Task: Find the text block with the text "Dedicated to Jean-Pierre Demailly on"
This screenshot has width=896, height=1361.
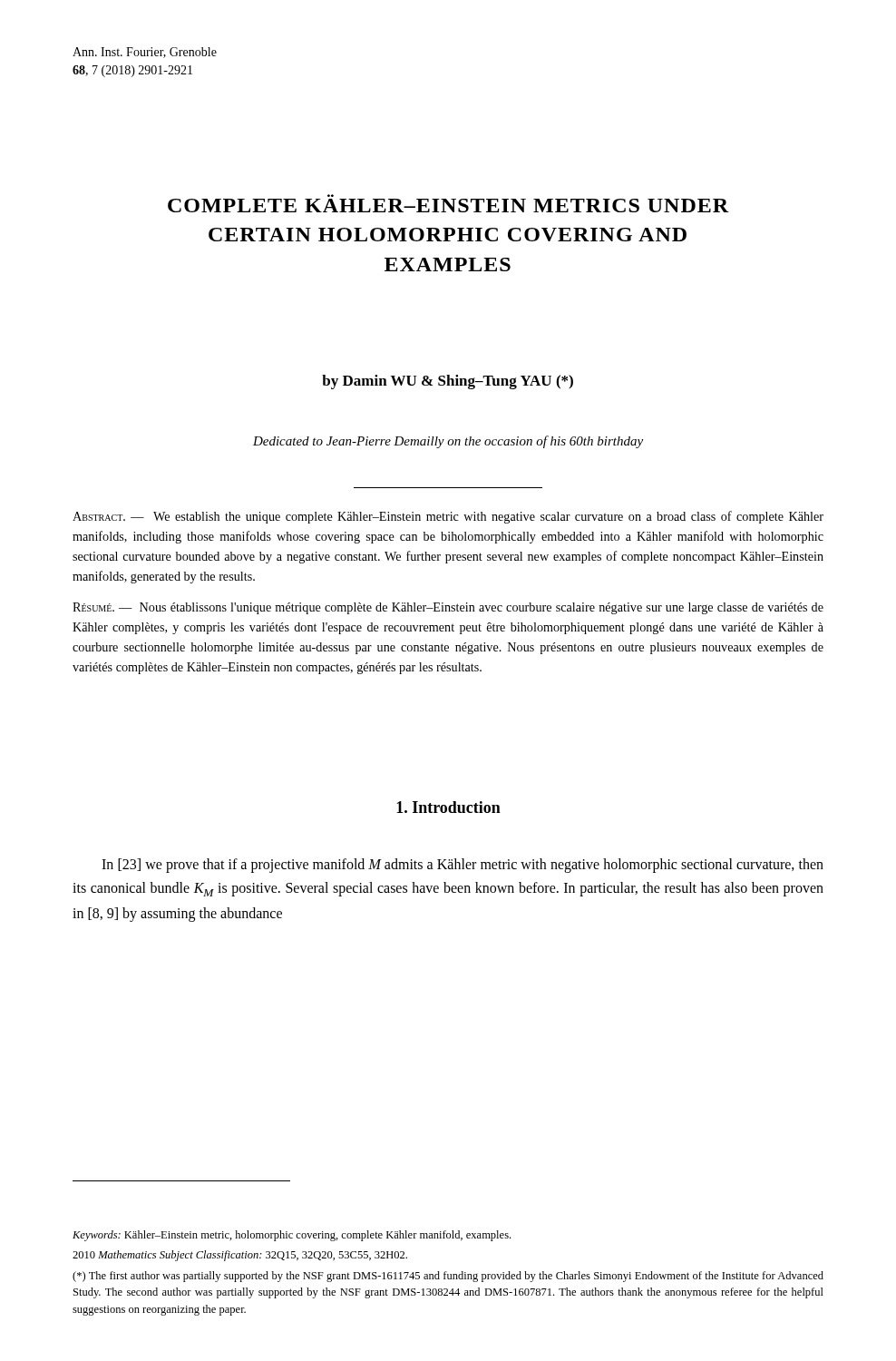Action: click(448, 441)
